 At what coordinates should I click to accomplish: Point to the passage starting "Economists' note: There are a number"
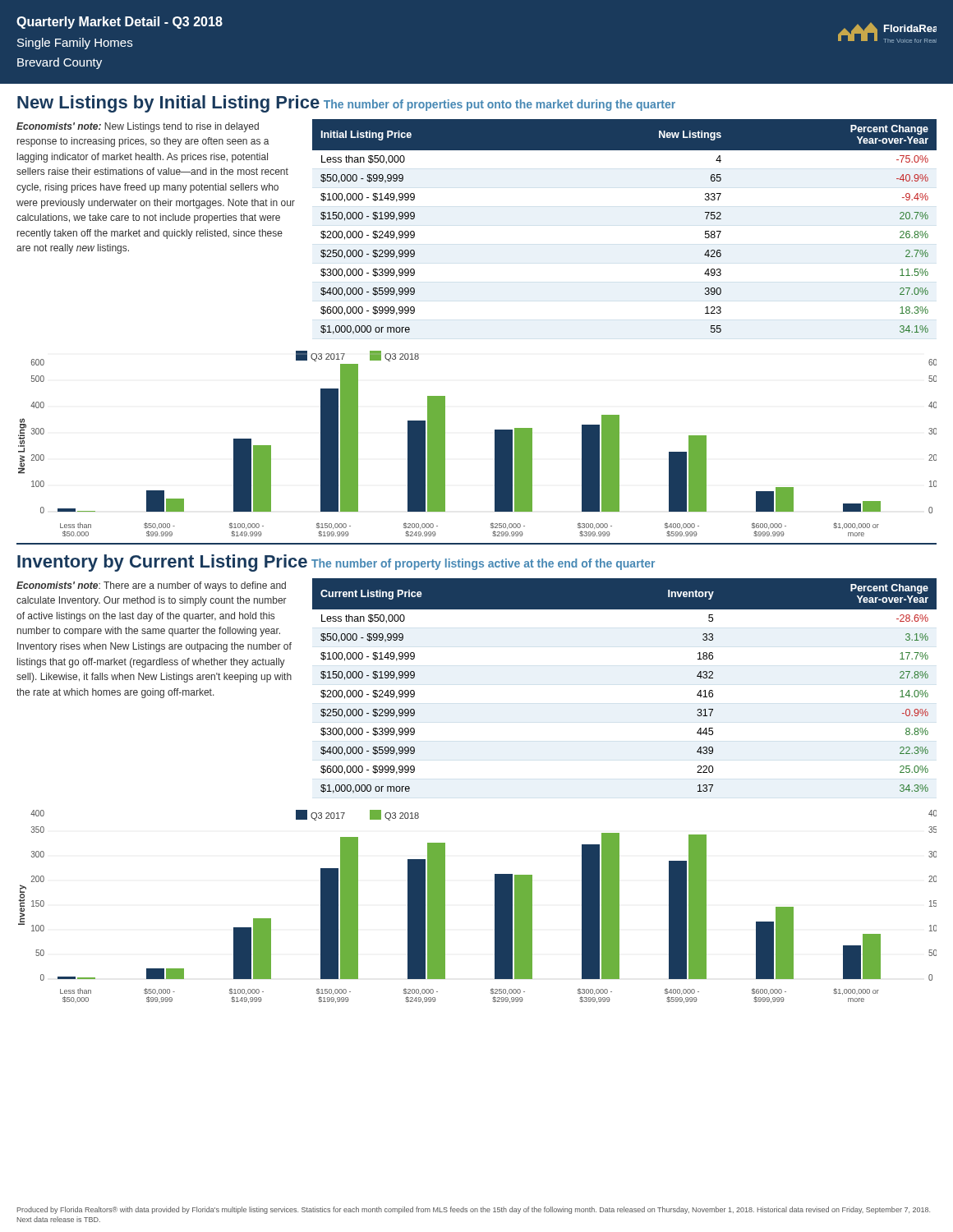pos(154,639)
